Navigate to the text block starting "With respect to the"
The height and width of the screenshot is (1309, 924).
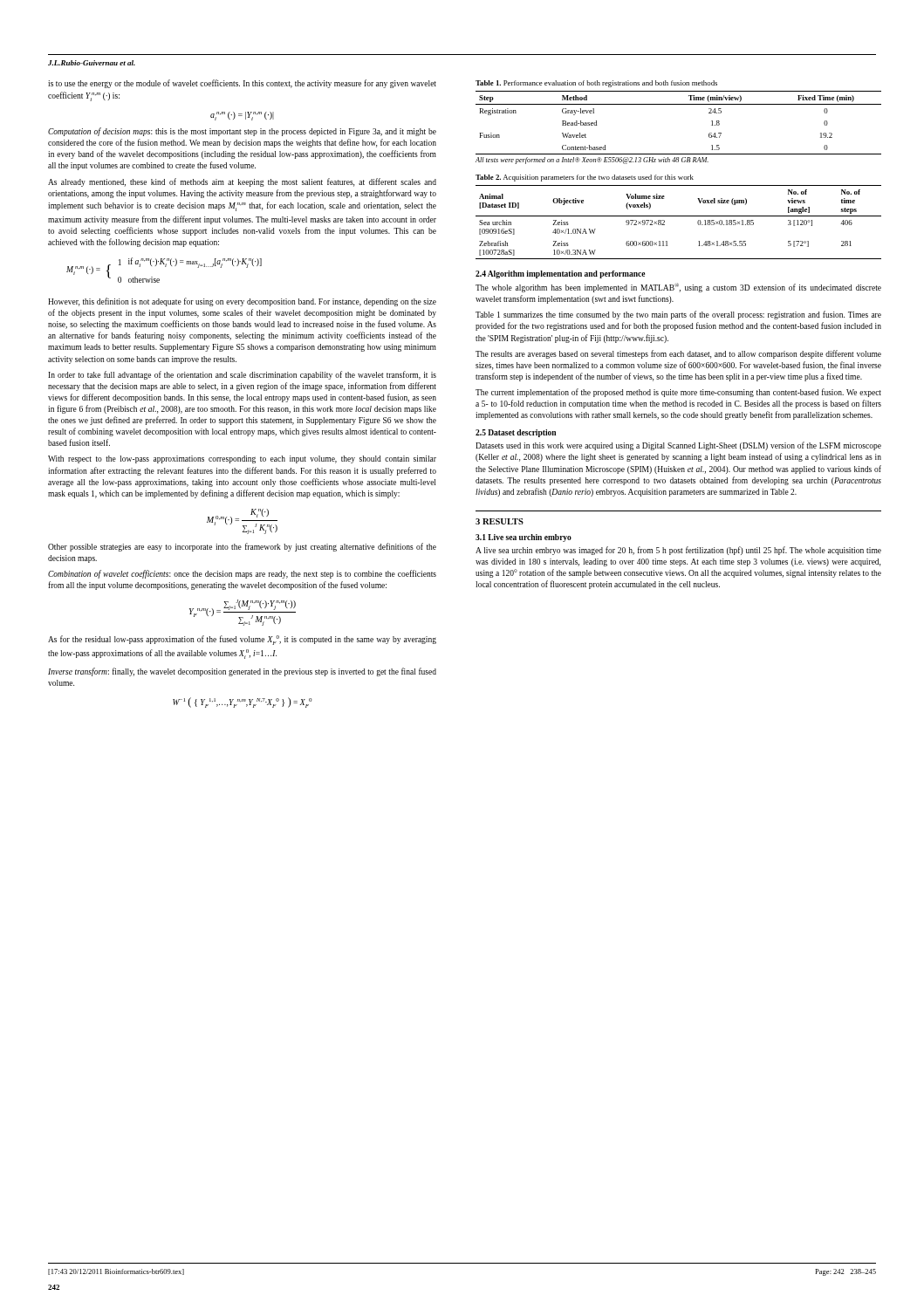[242, 477]
